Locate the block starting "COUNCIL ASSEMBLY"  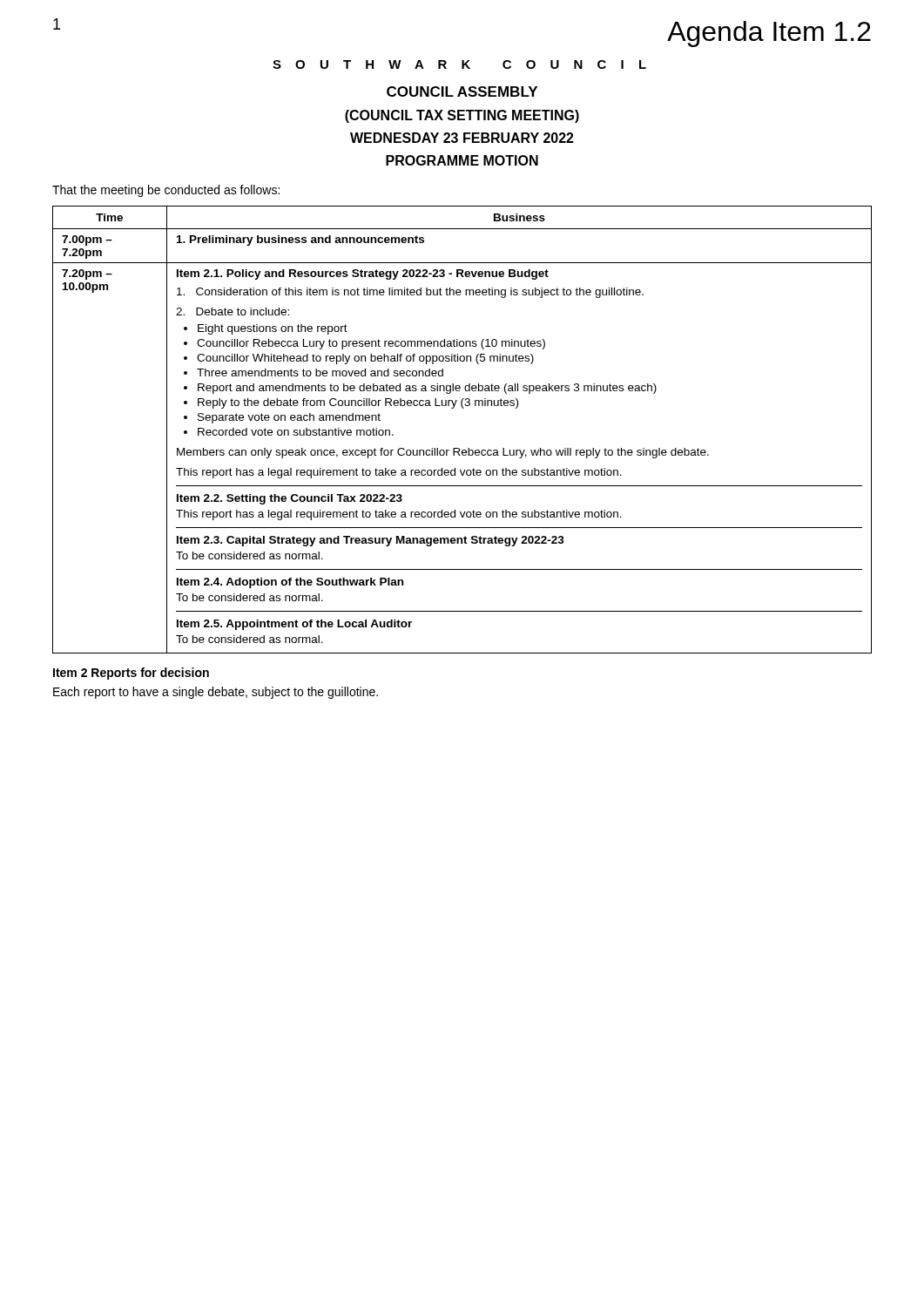coord(462,92)
